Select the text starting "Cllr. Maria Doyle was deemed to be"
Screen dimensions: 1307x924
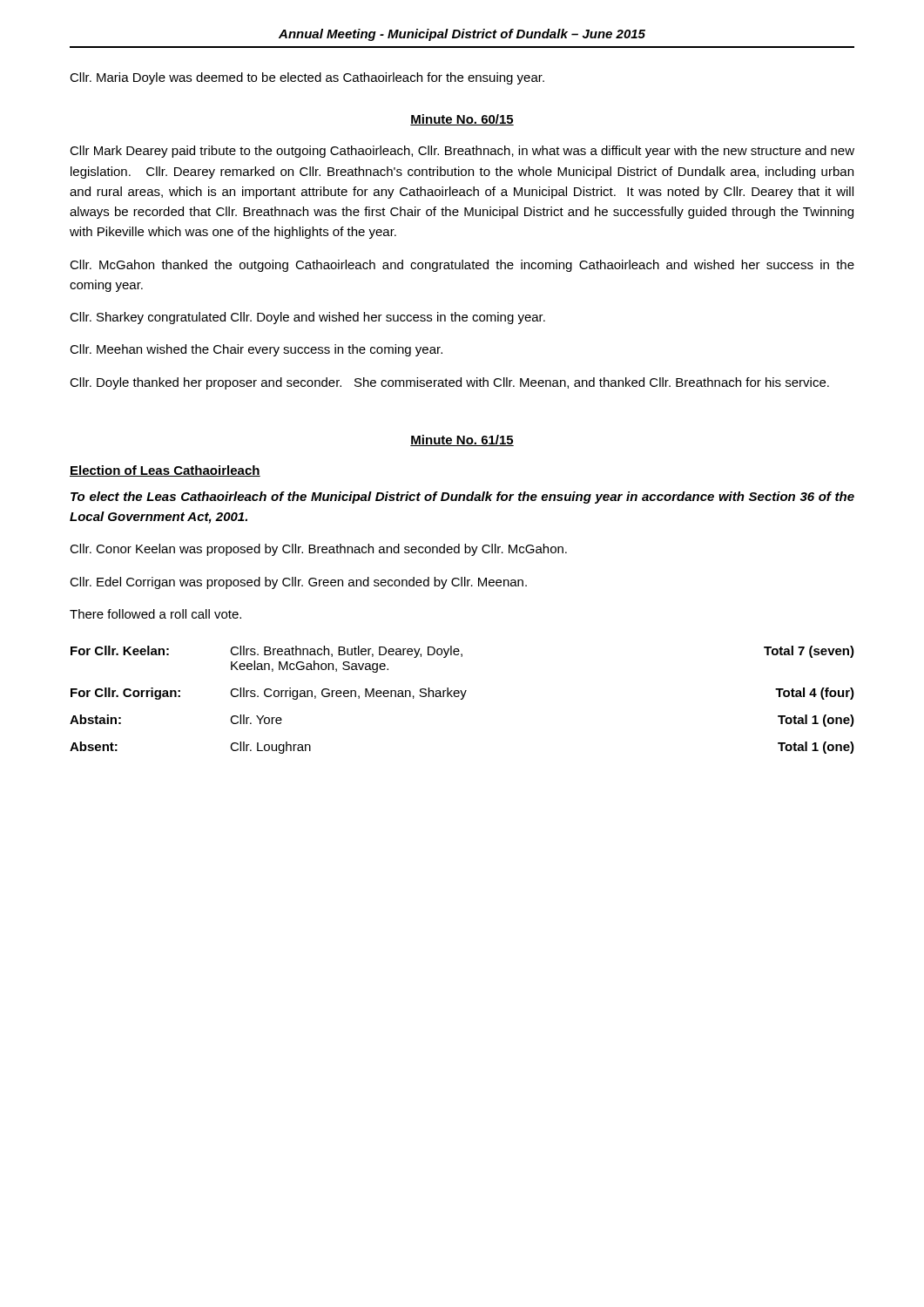click(307, 77)
